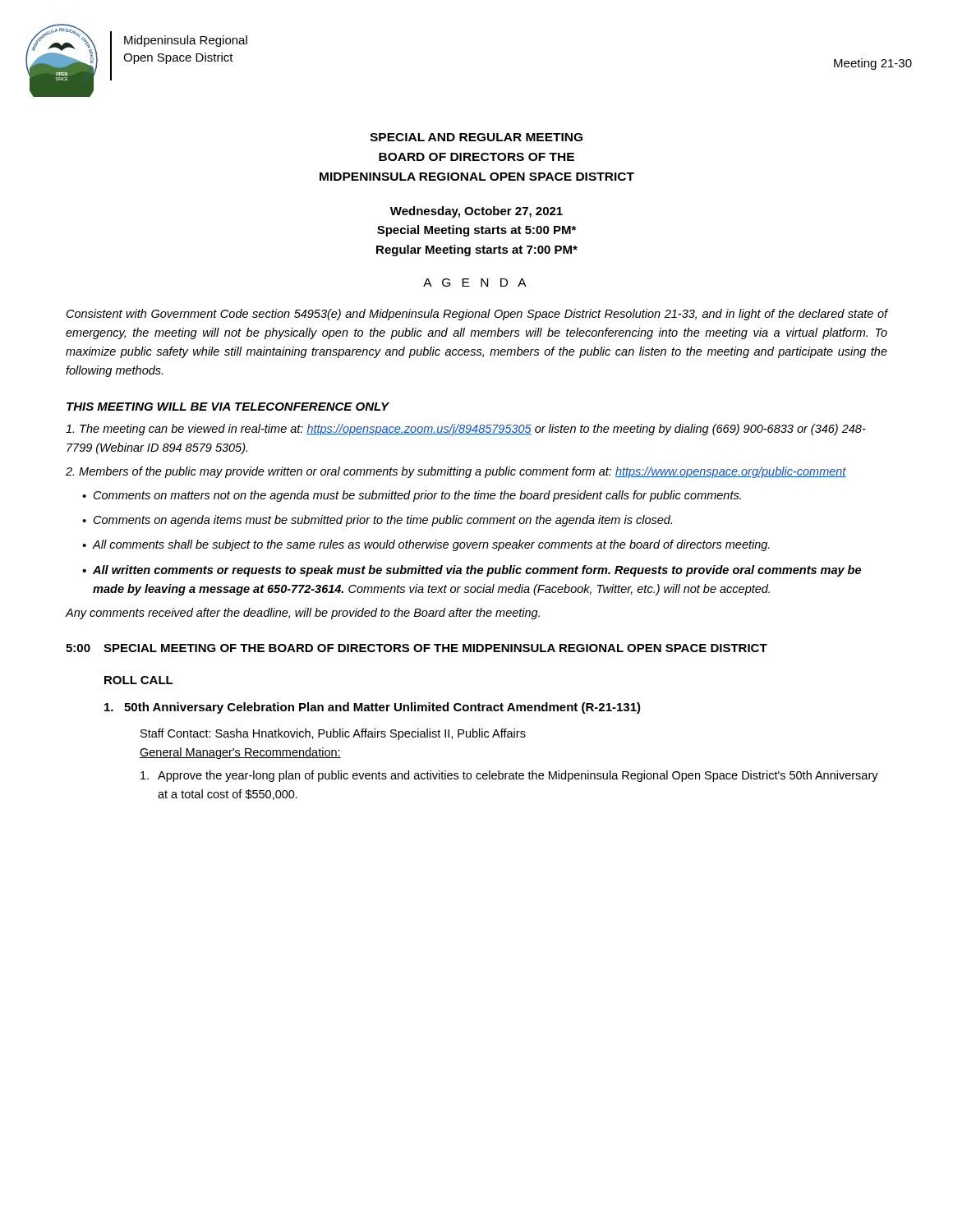
Task: Find the element starting "• Comments on agenda items must"
Action: [x=378, y=521]
